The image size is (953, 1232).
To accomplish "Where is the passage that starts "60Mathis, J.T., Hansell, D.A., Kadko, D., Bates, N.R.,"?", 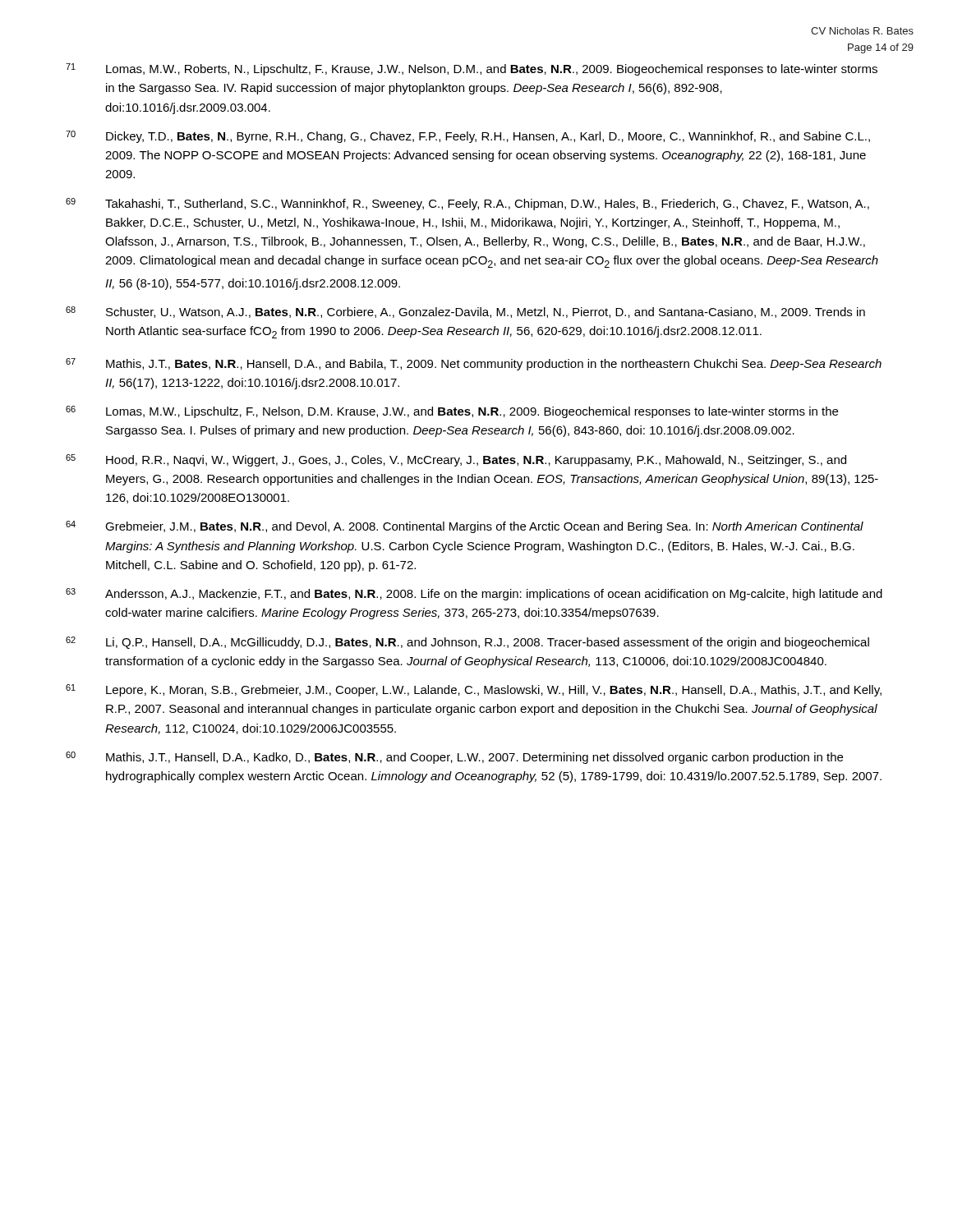I will coord(474,765).
